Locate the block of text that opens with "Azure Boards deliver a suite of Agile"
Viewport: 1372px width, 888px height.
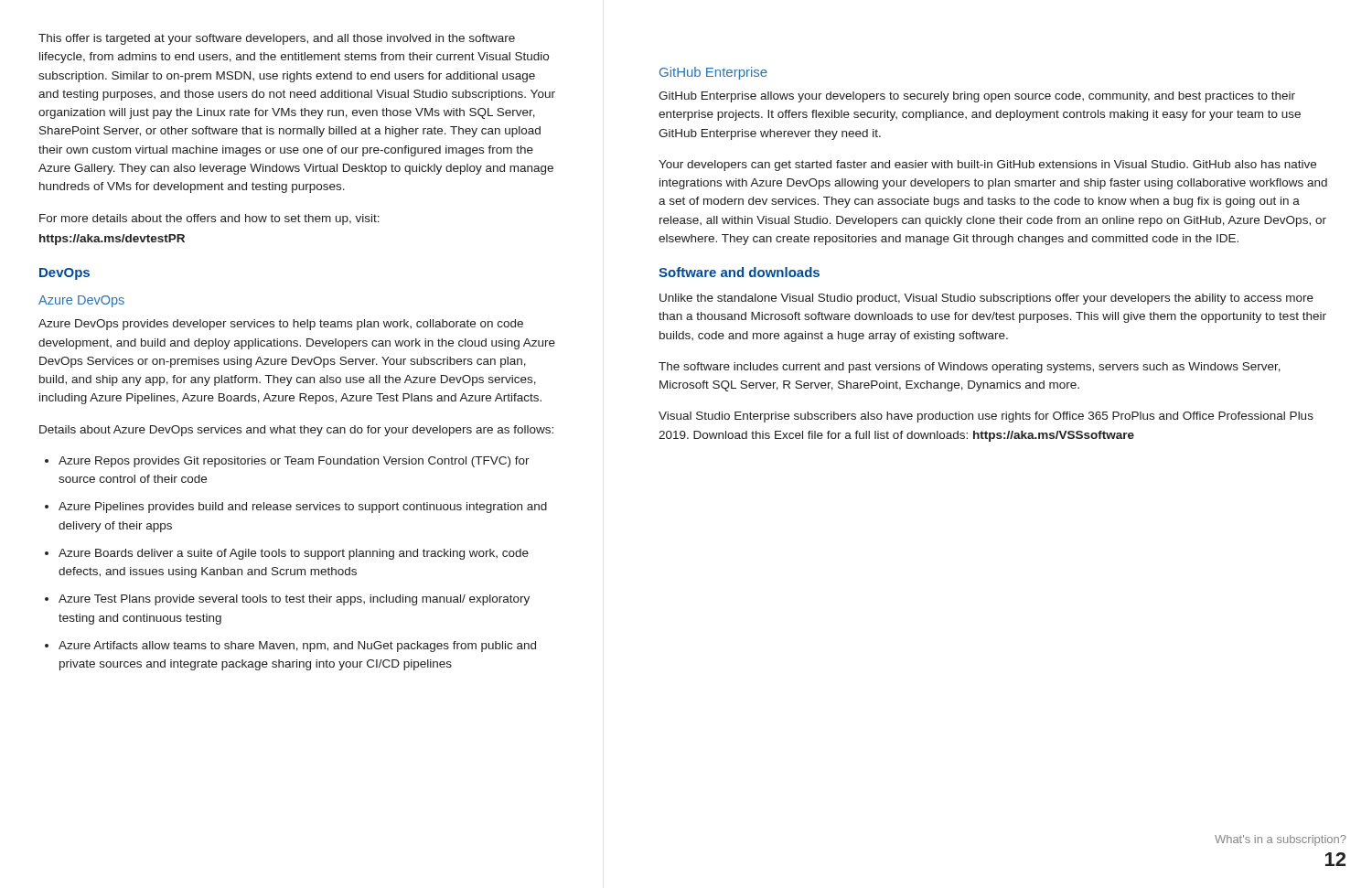pos(309,563)
